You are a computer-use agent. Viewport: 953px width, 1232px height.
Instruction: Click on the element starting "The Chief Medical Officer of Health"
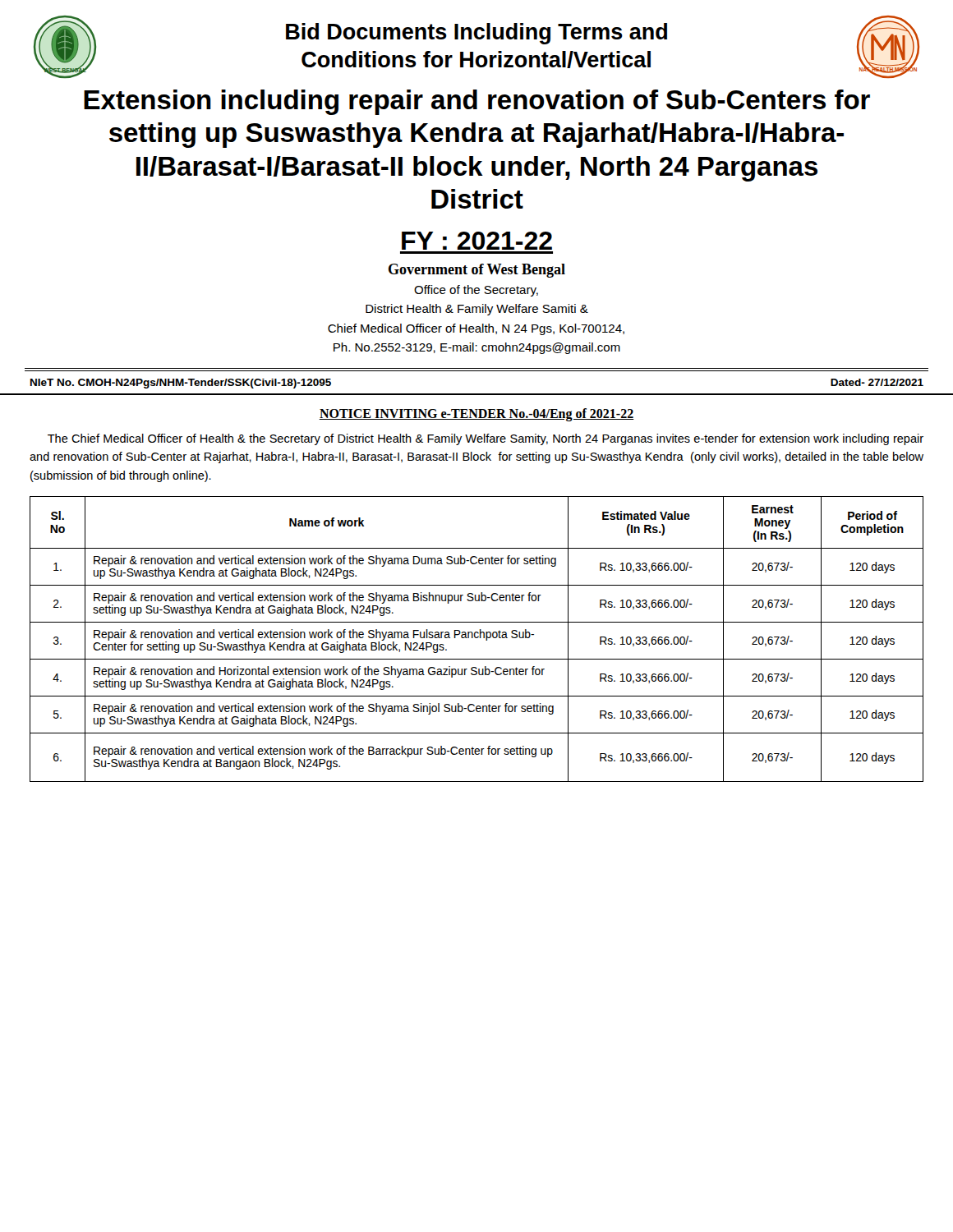[x=476, y=457]
